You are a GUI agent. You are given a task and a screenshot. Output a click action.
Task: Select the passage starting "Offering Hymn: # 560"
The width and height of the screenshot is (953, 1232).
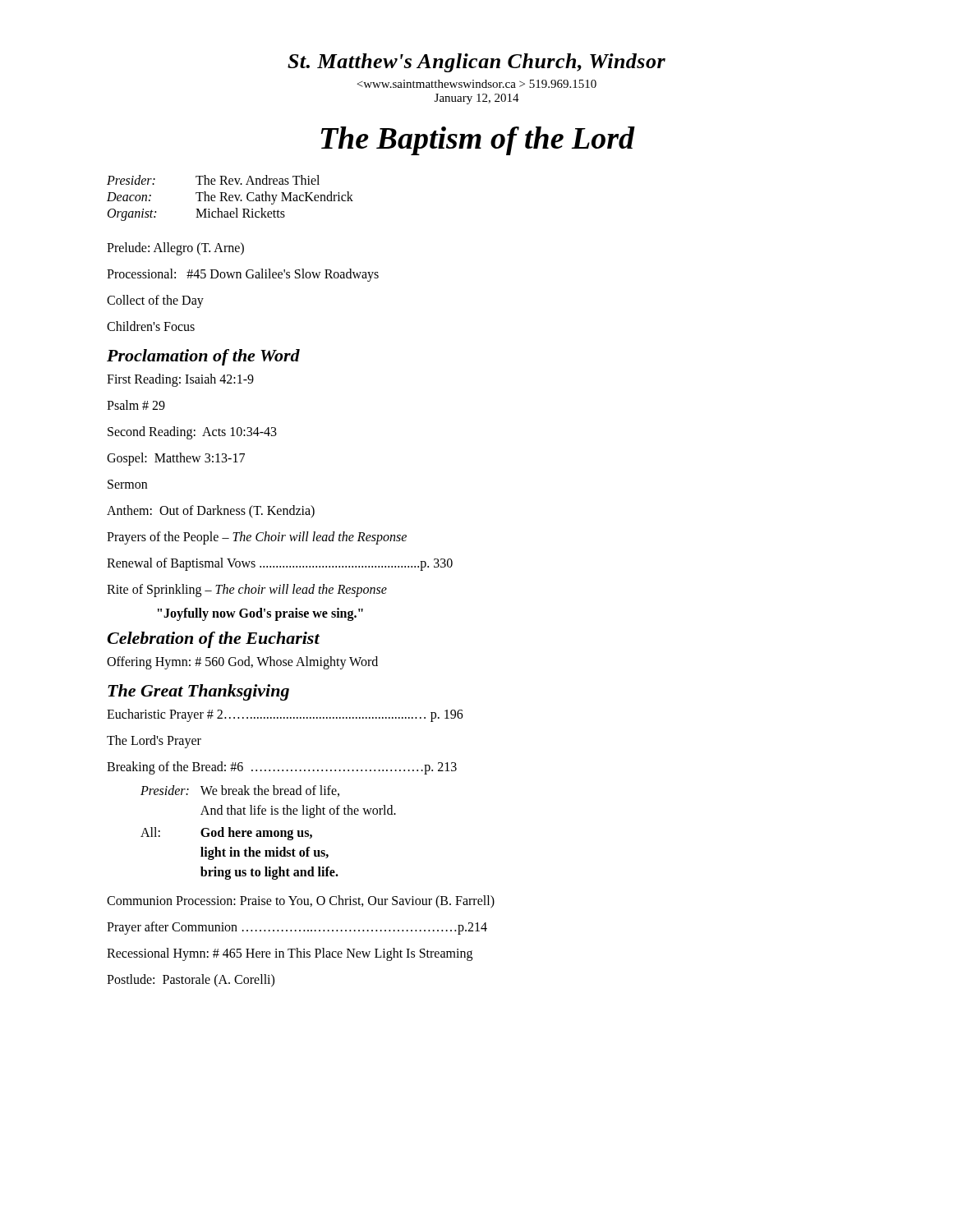[242, 662]
